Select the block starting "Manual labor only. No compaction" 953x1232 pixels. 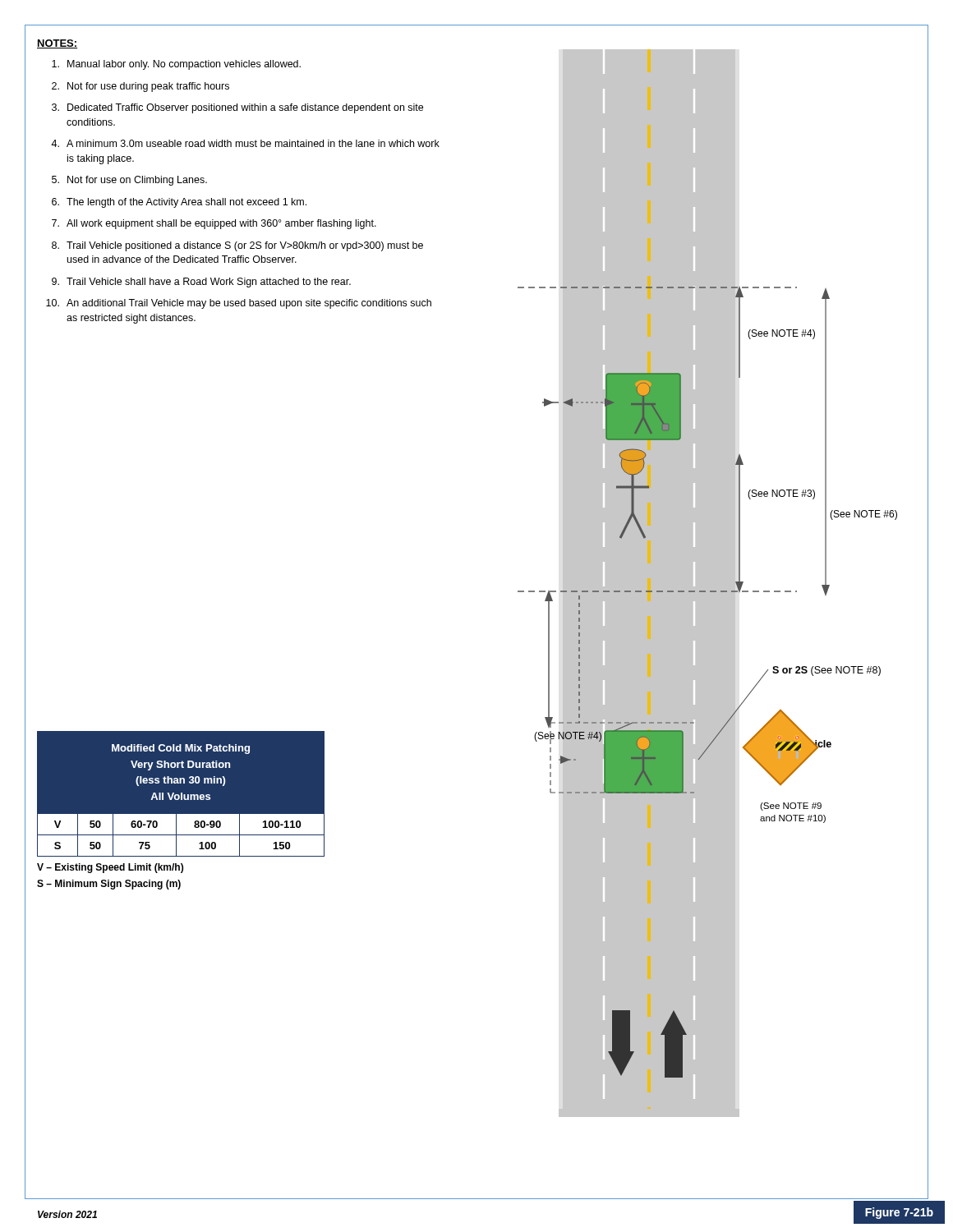tap(238, 191)
